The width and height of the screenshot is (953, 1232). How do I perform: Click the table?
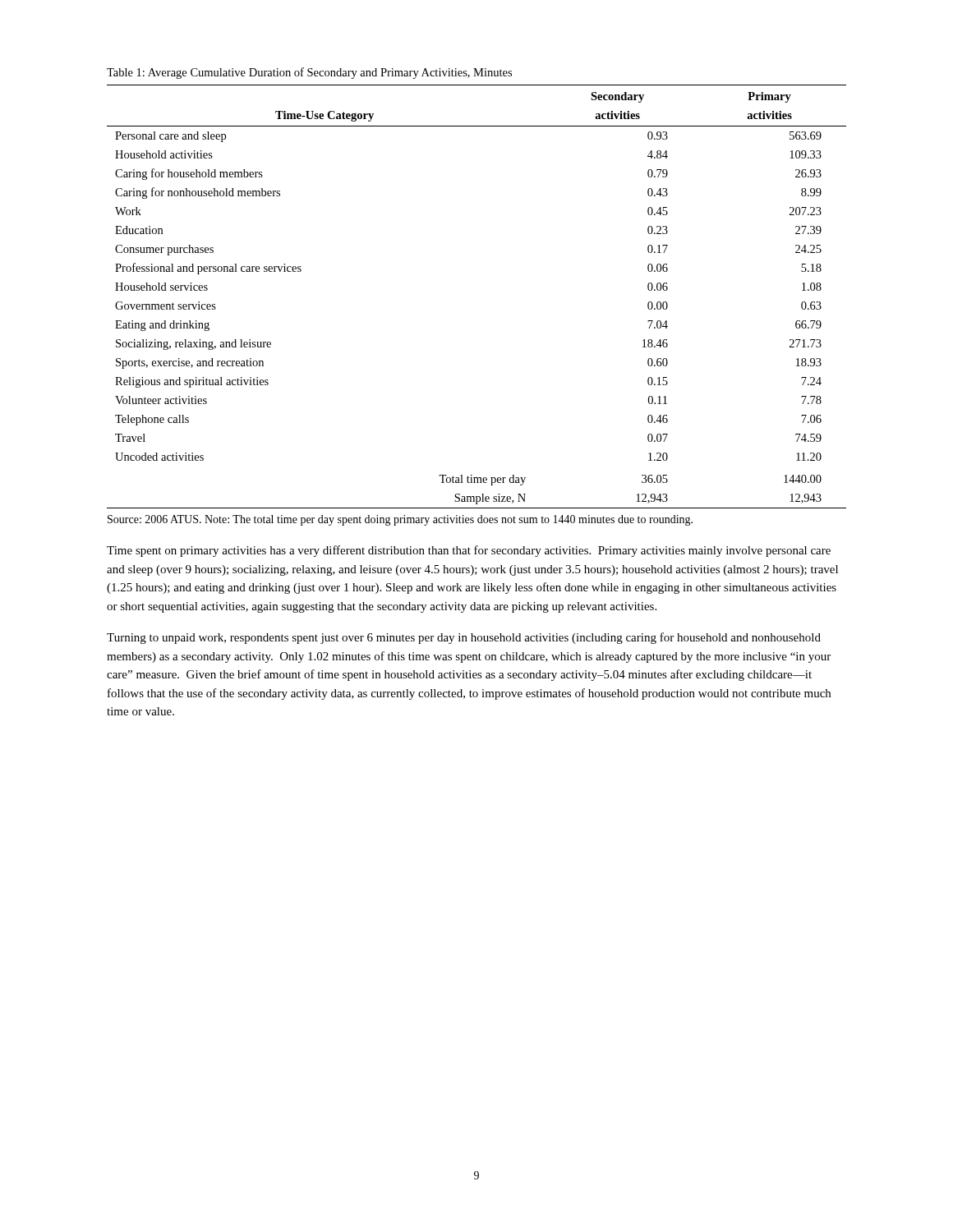[476, 297]
